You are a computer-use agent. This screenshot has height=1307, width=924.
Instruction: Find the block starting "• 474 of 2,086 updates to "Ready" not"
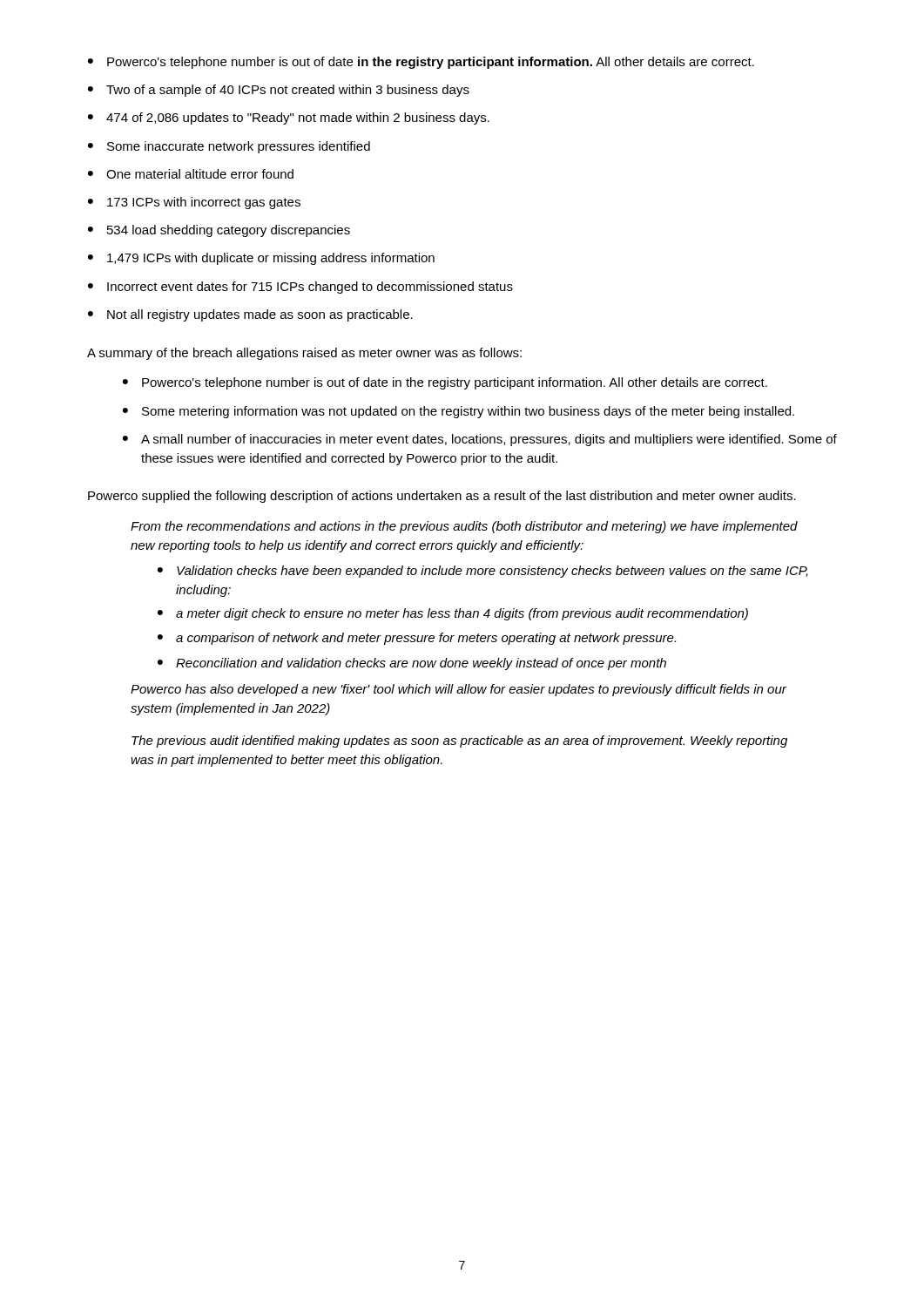[x=462, y=118]
